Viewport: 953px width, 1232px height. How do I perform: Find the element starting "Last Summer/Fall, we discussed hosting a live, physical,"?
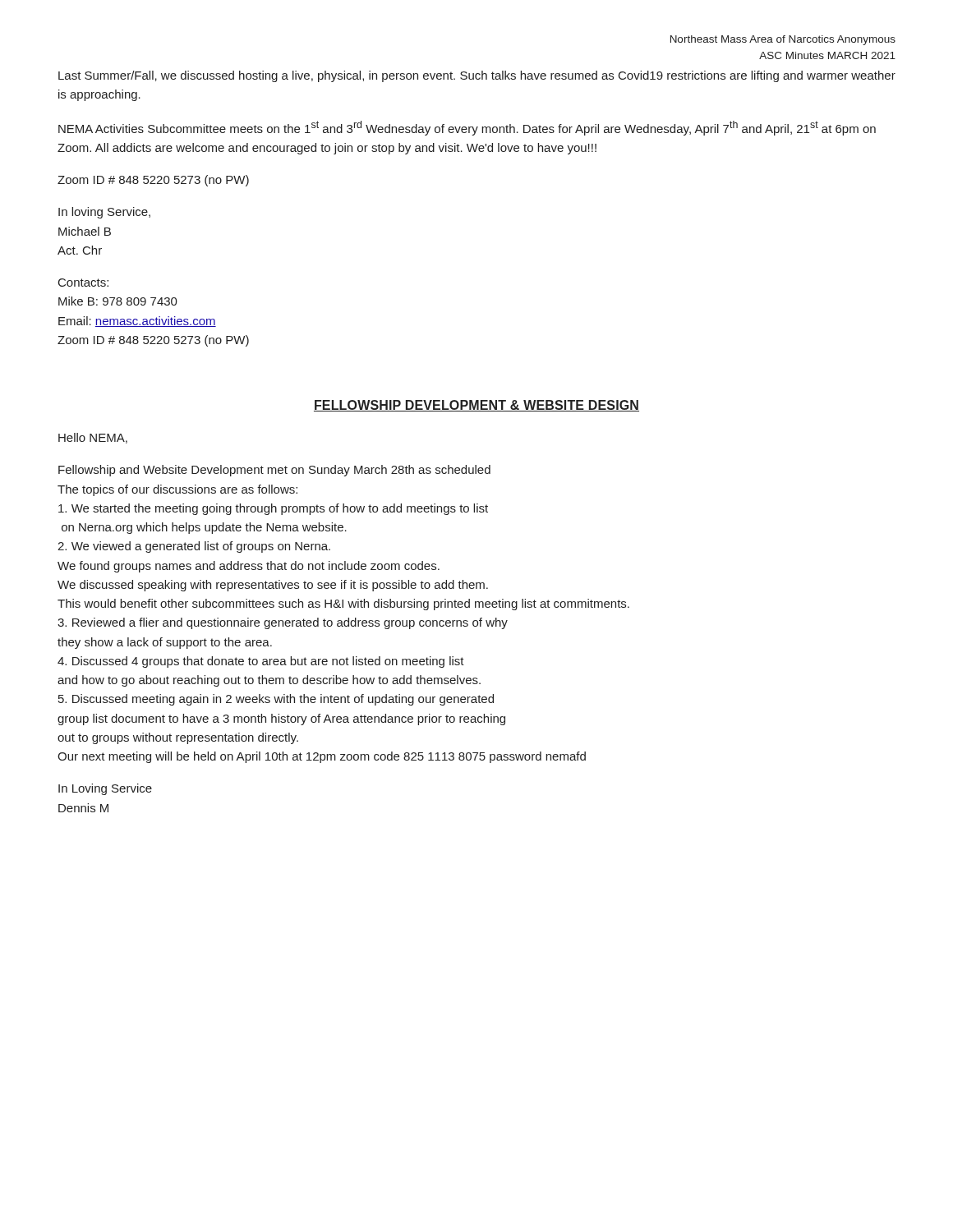(x=476, y=85)
